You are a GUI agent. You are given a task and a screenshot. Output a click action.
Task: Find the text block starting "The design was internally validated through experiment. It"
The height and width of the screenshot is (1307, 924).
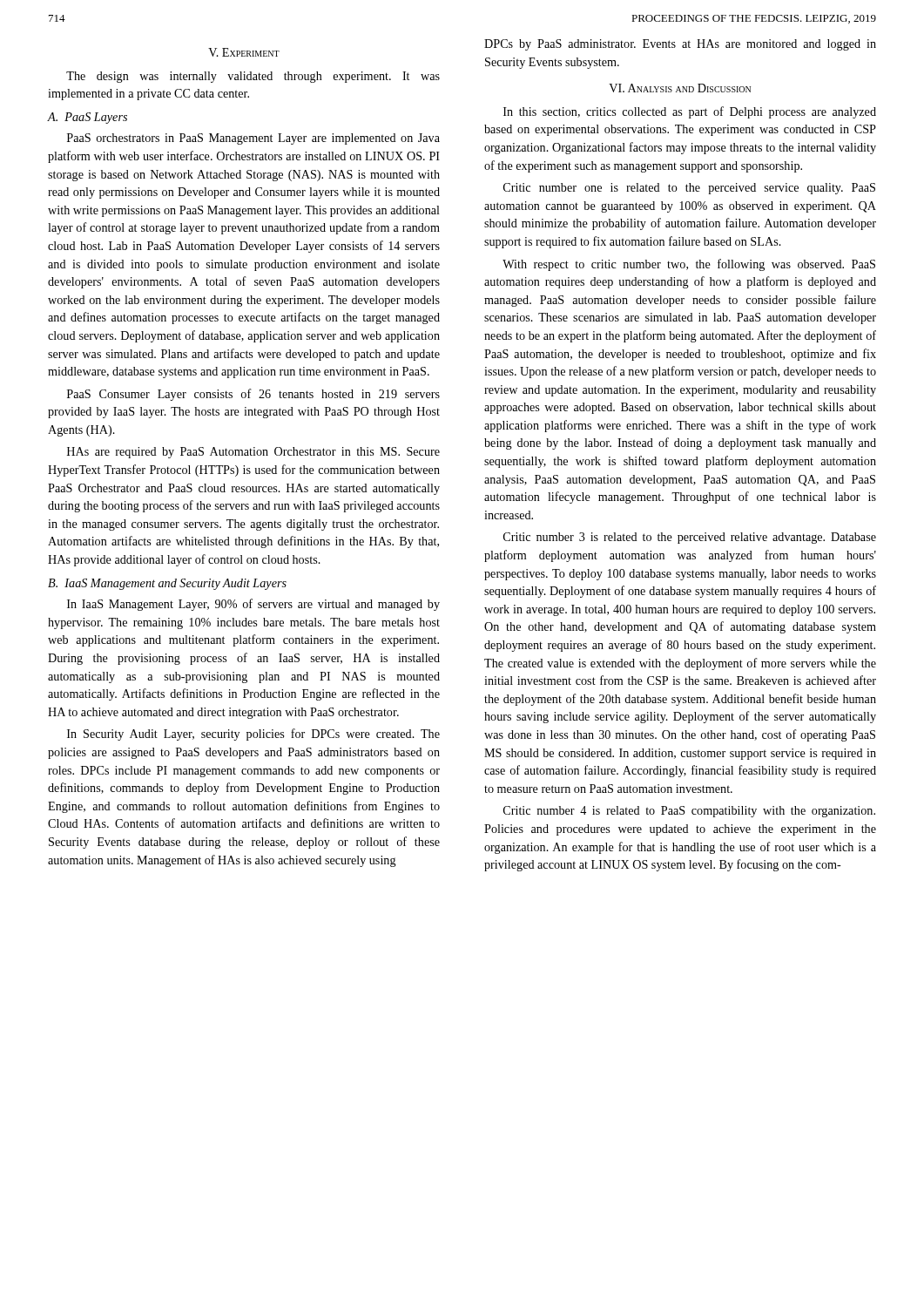pos(244,85)
